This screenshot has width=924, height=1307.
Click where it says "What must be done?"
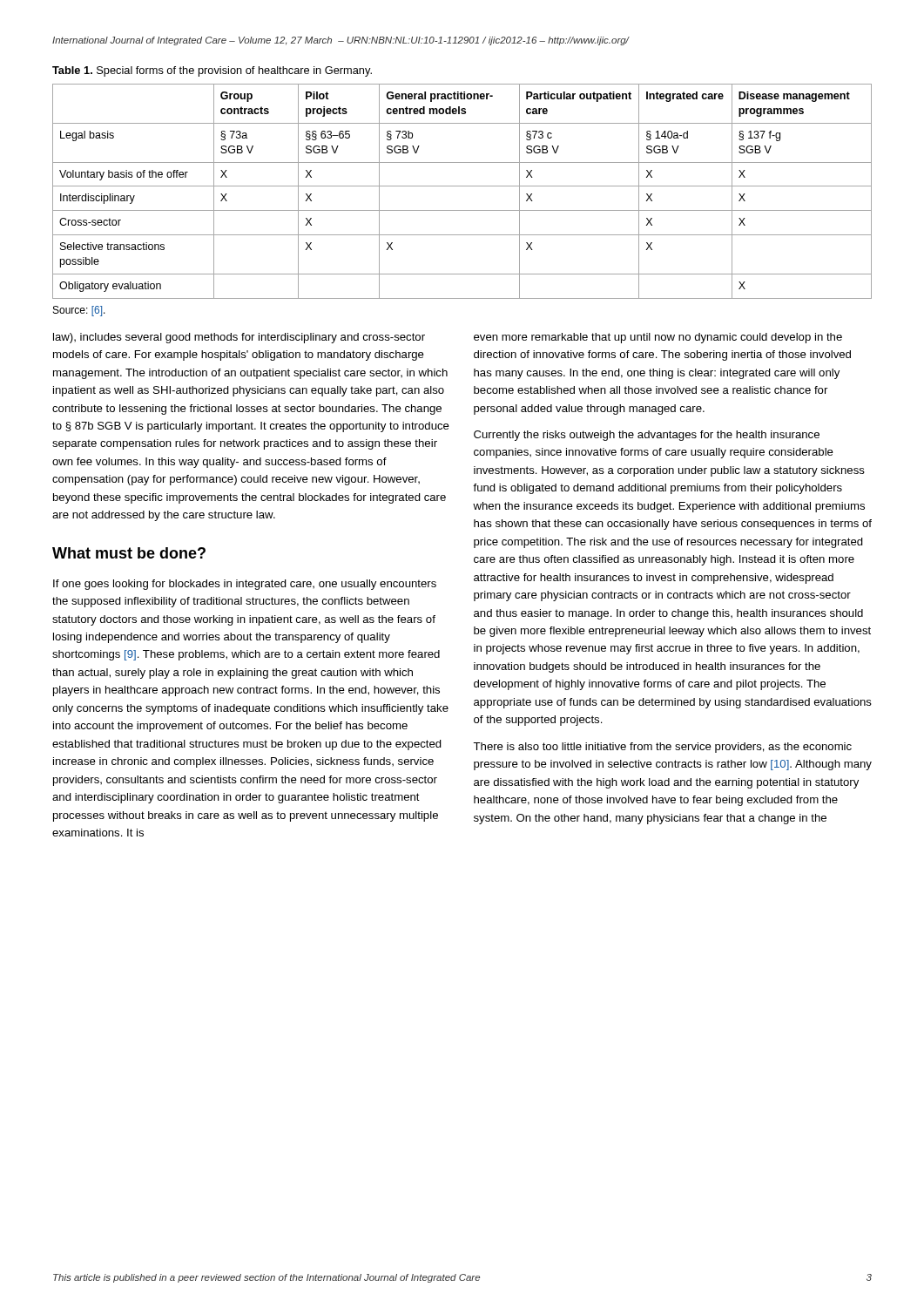129,553
